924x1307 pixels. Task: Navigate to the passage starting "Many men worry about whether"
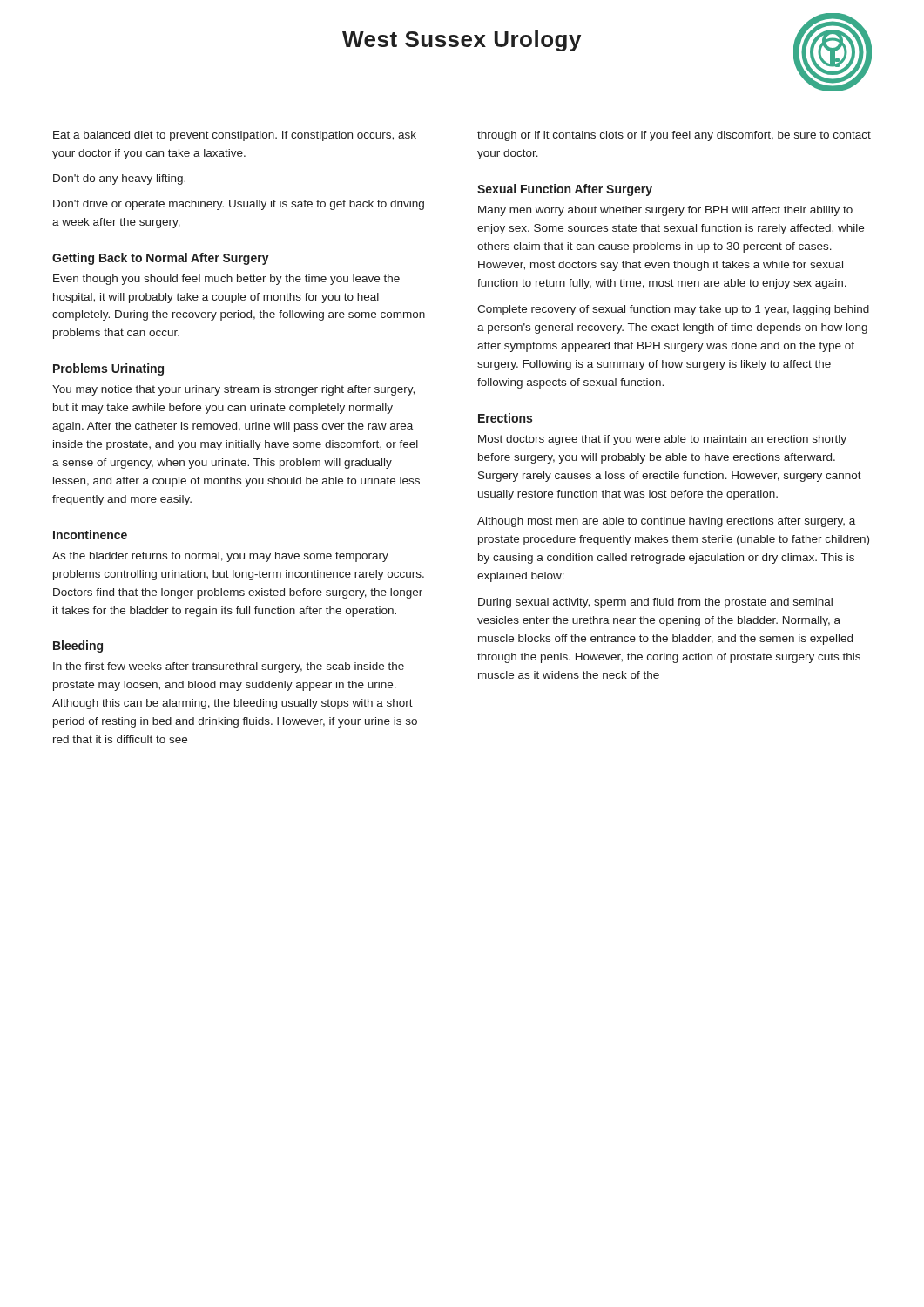(671, 246)
